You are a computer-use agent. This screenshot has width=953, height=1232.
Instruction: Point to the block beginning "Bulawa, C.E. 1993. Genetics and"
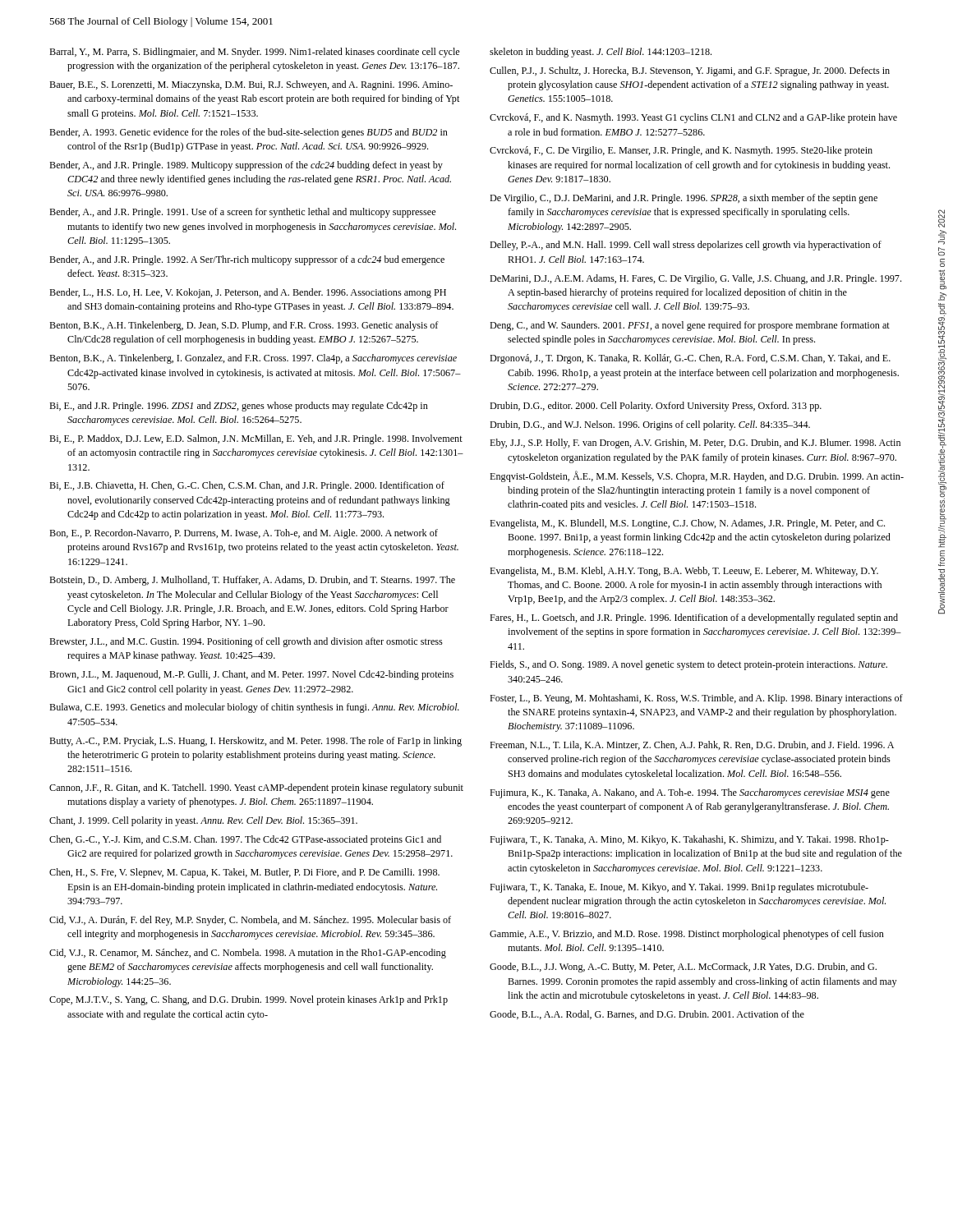pos(254,715)
